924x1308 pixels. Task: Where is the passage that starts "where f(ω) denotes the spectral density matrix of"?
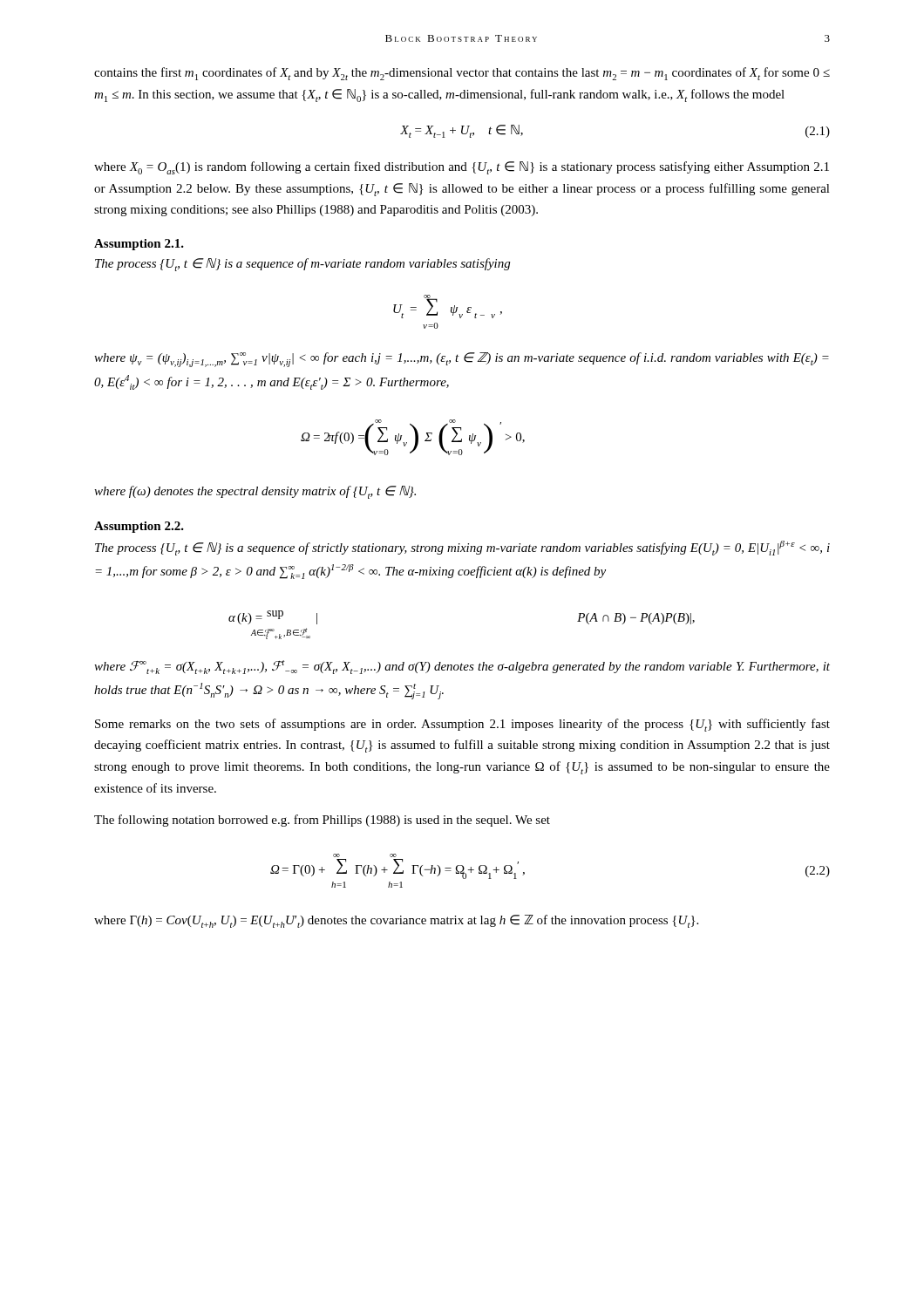pos(256,492)
